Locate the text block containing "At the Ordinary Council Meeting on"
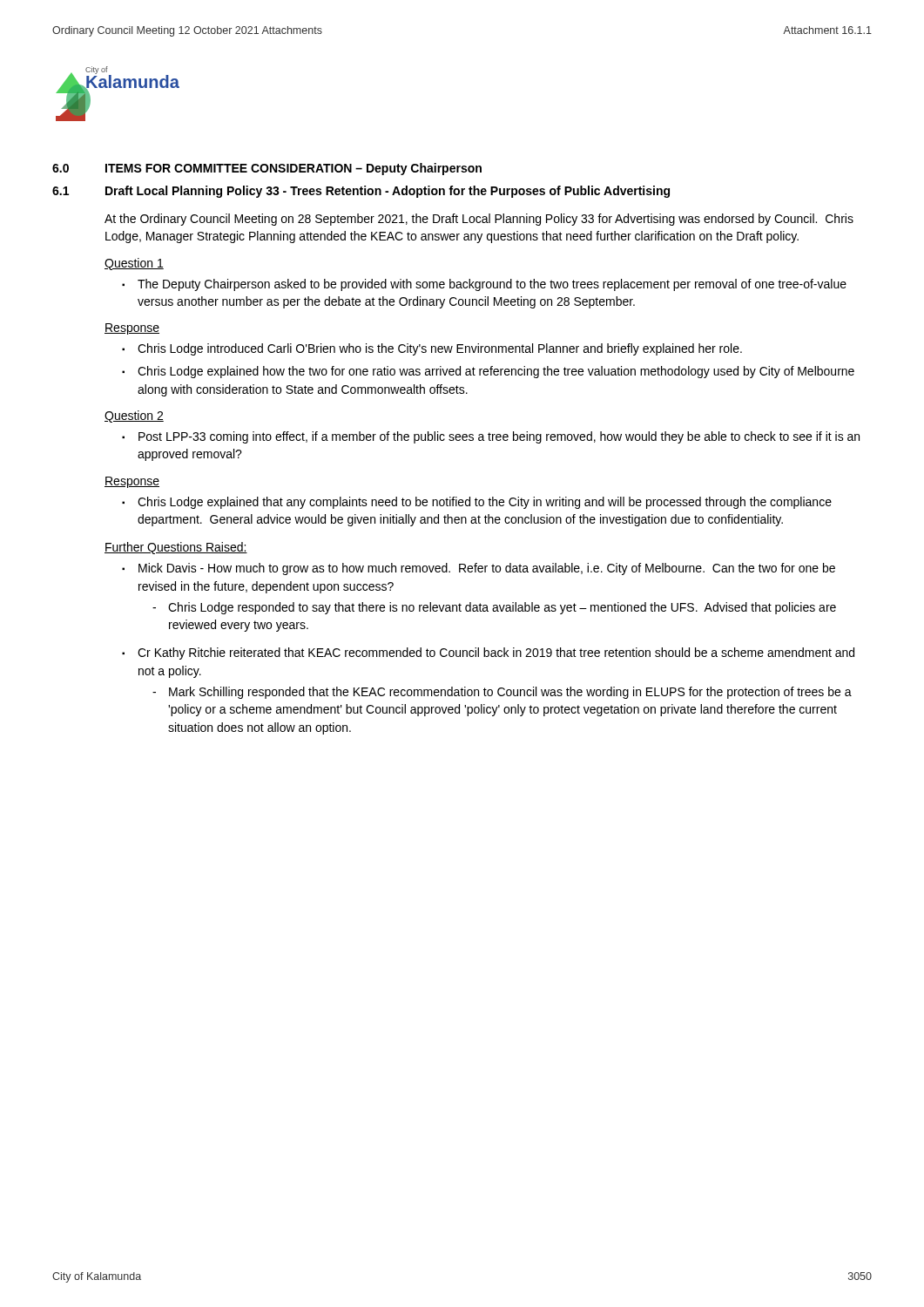 click(x=479, y=228)
